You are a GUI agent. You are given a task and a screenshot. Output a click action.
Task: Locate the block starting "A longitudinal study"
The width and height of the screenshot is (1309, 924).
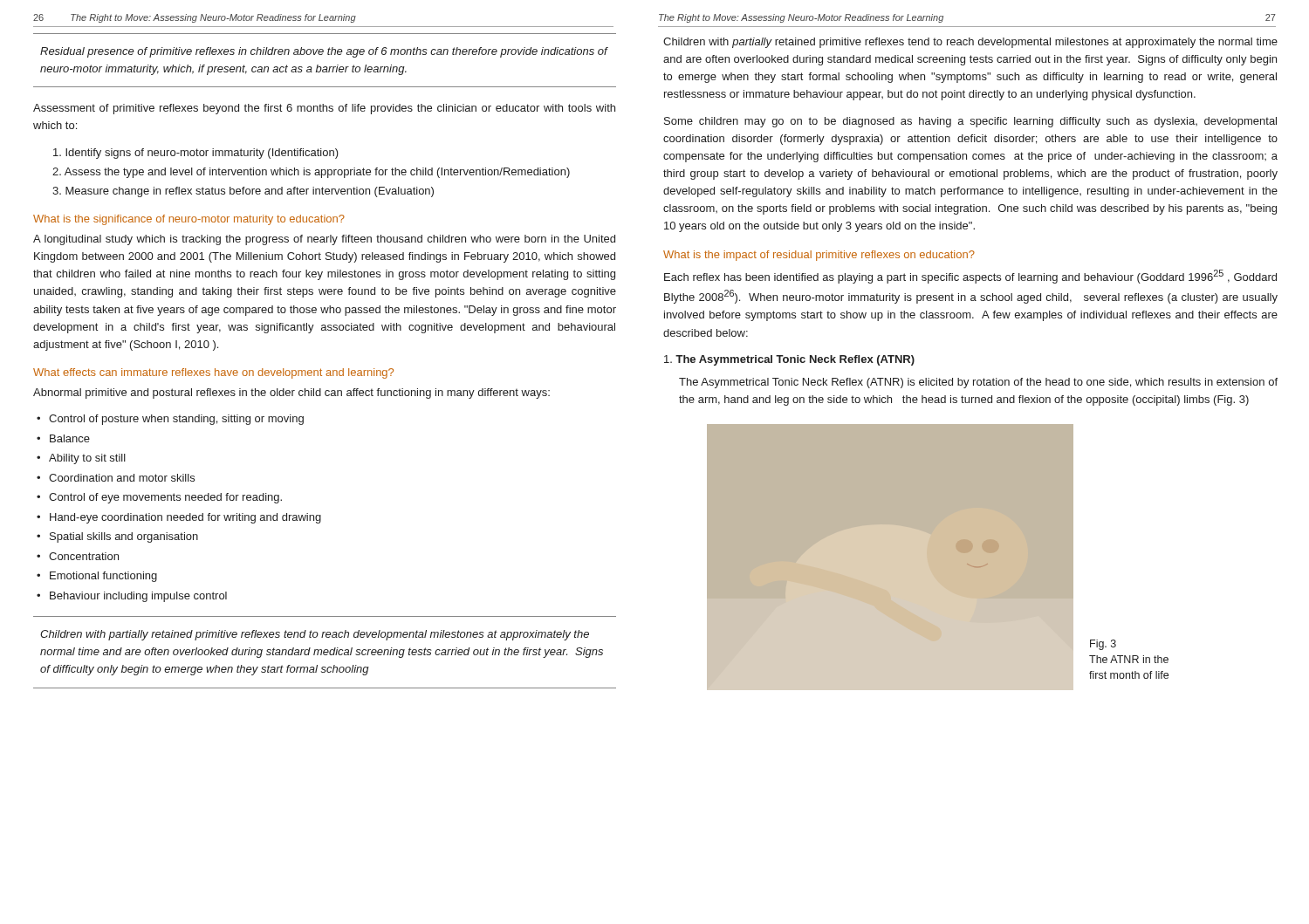pyautogui.click(x=325, y=291)
